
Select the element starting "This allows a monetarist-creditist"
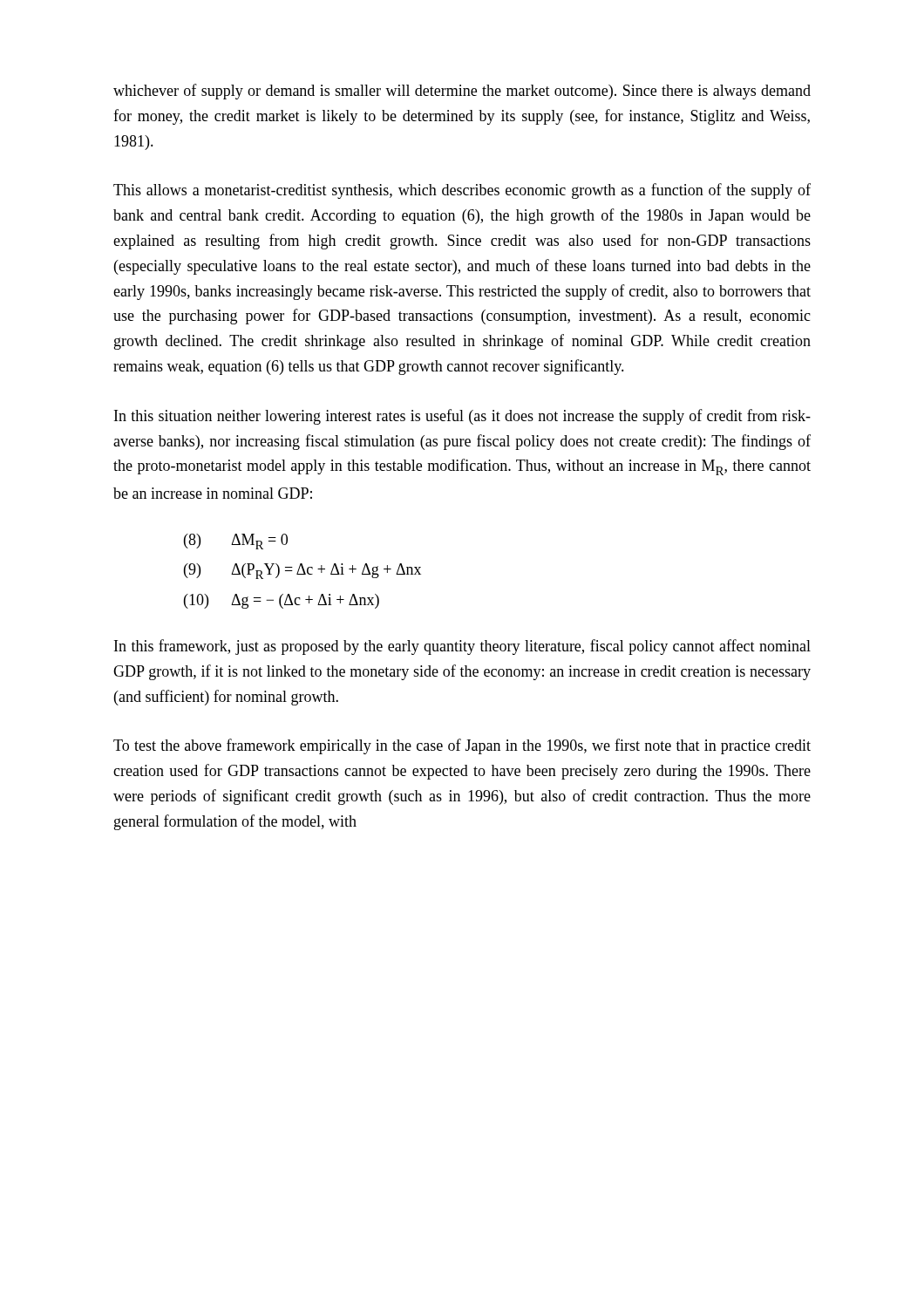pos(462,278)
